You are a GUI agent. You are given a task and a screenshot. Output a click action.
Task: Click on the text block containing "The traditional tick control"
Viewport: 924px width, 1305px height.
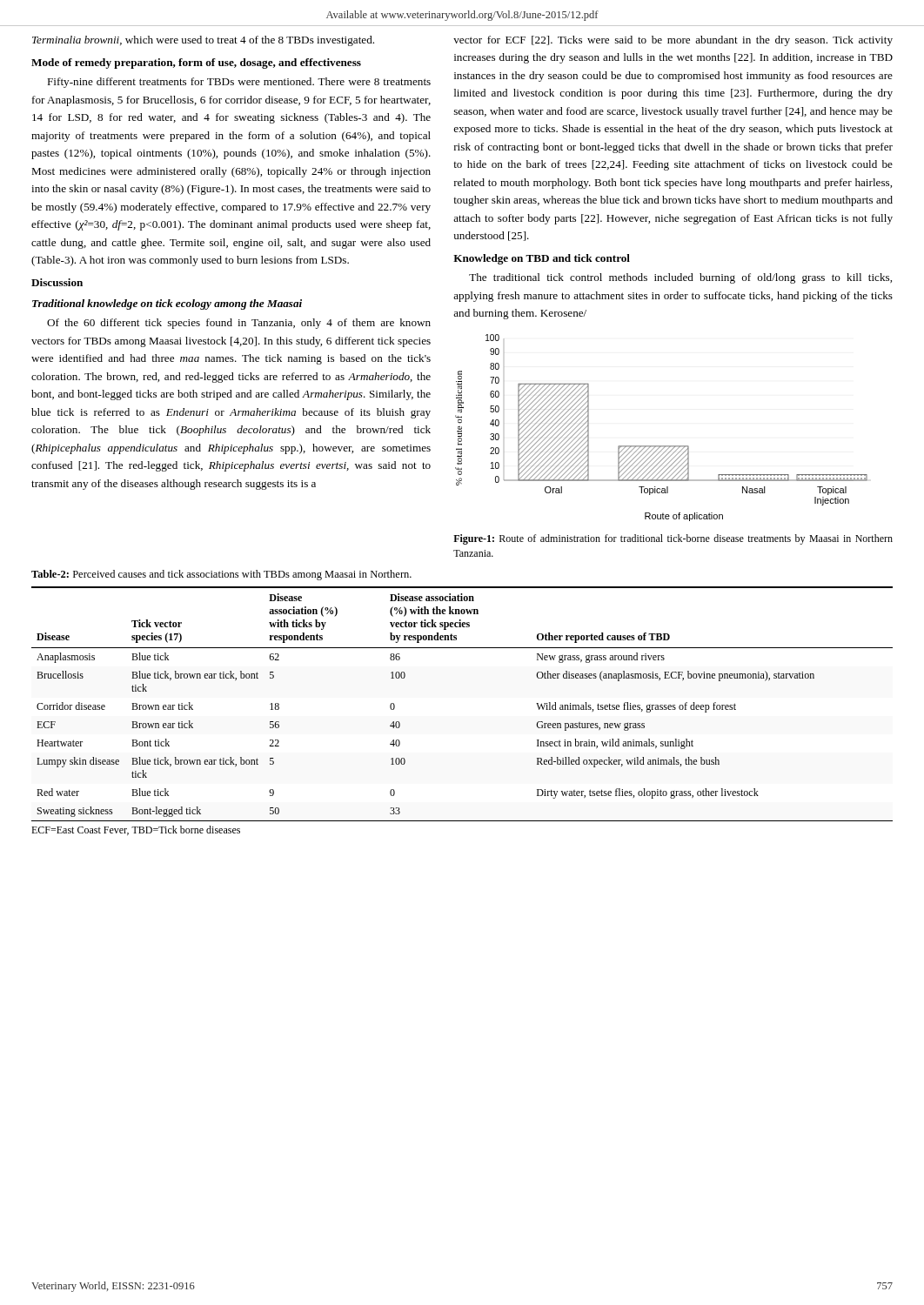(673, 296)
